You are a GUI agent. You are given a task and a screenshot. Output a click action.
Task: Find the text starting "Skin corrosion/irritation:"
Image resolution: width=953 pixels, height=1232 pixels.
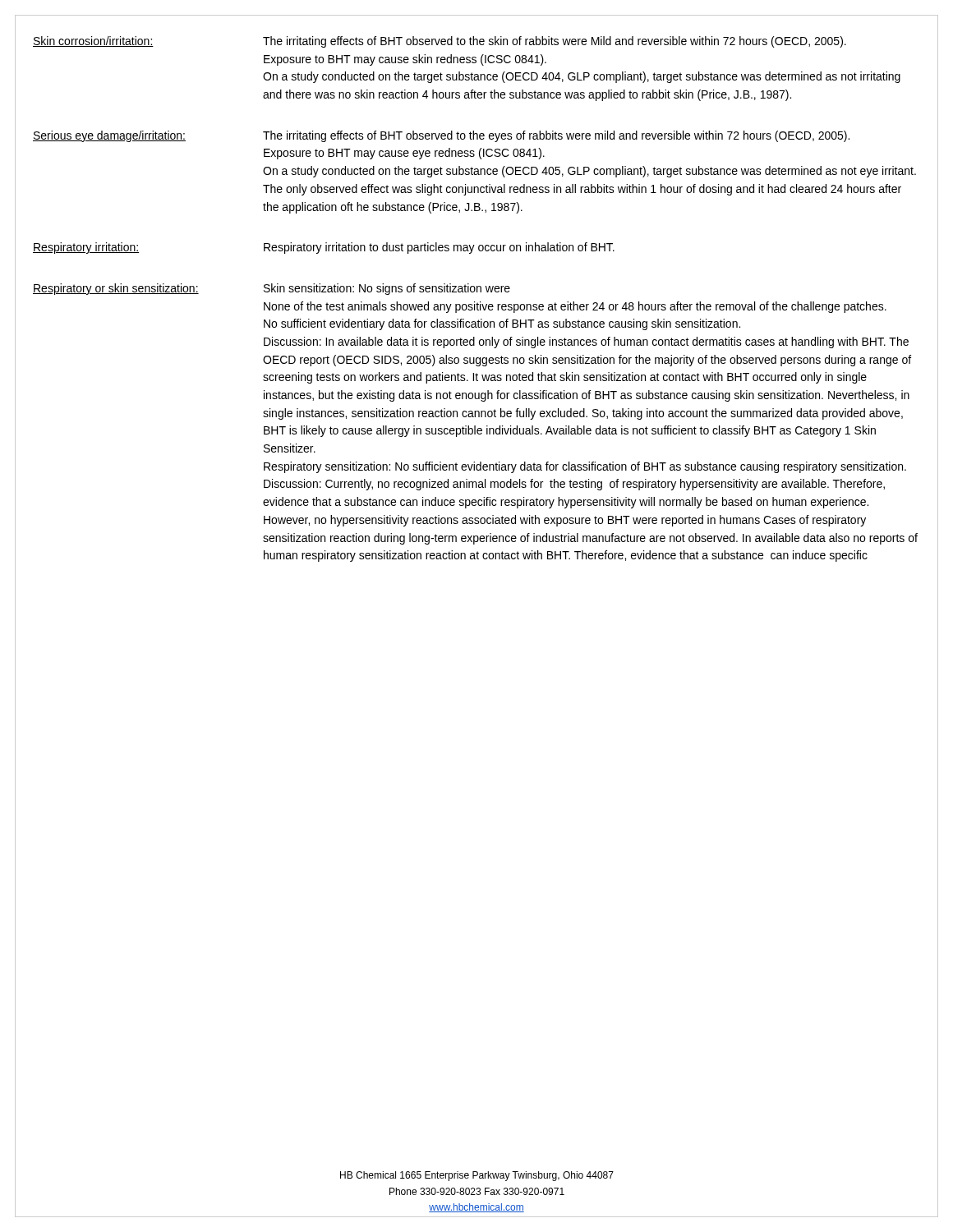point(93,41)
